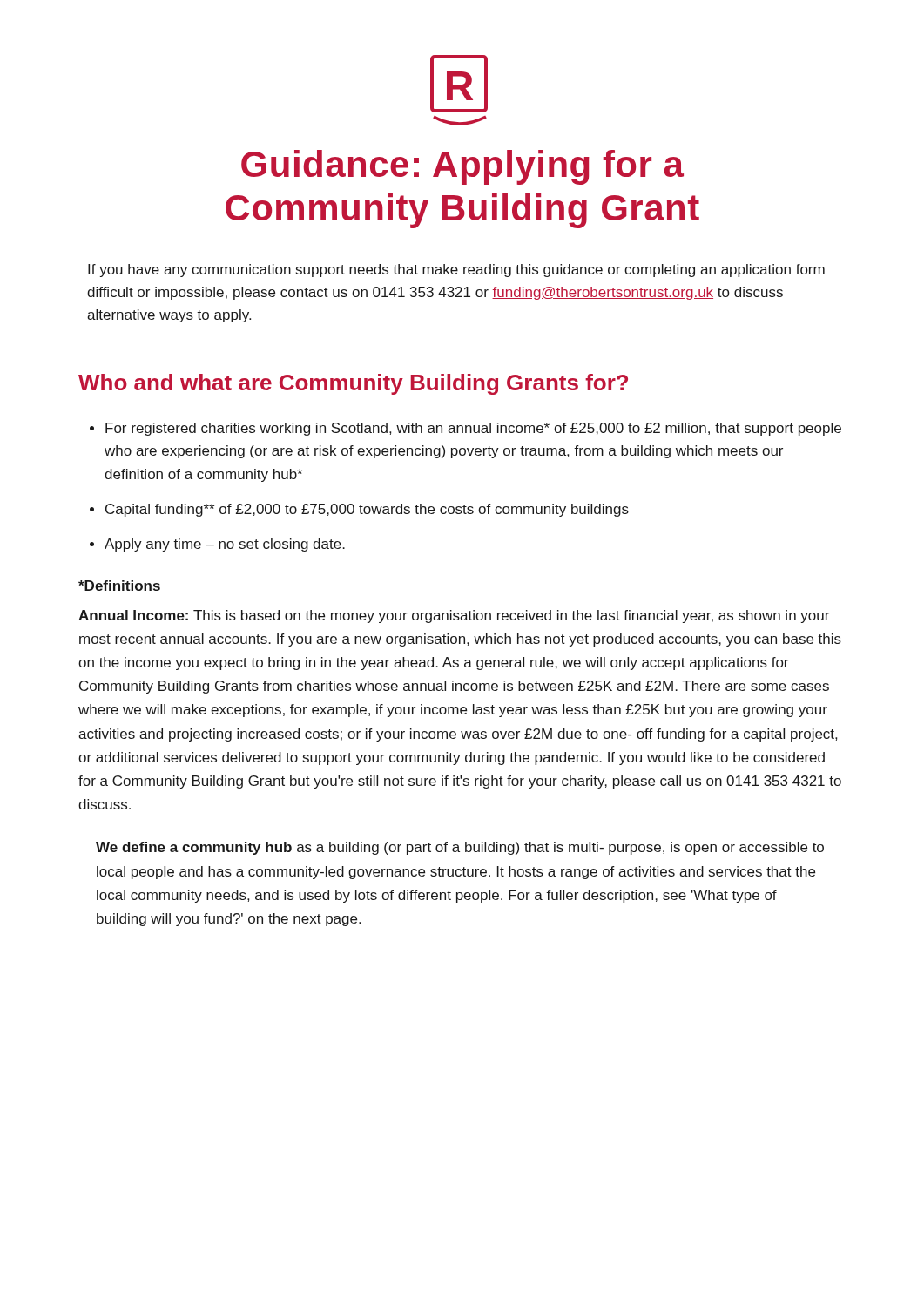Find the passage starting "If you have any communication support needs that"

(x=456, y=292)
